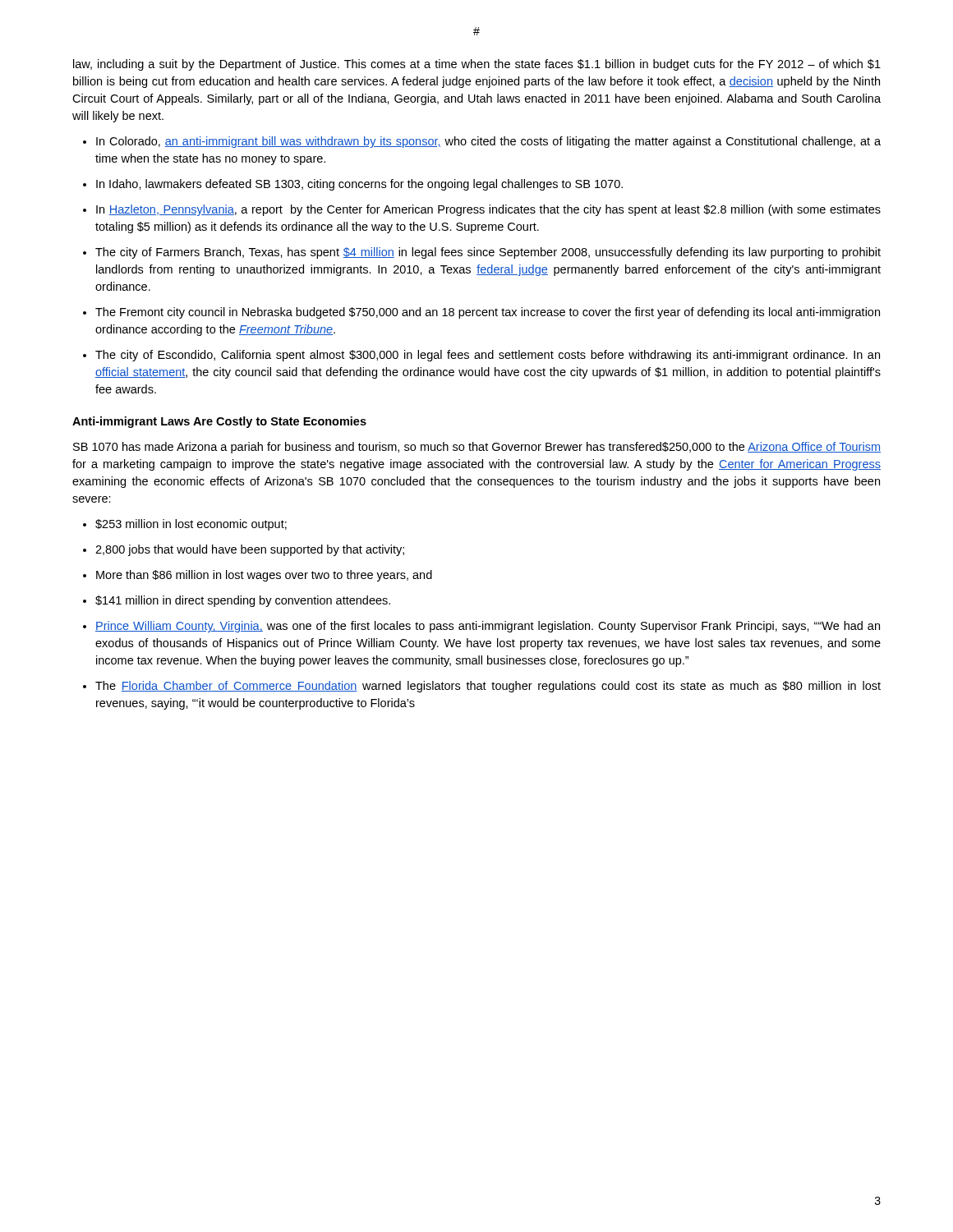
Task: Select the list item that says "Prince William County,"
Action: (488, 643)
